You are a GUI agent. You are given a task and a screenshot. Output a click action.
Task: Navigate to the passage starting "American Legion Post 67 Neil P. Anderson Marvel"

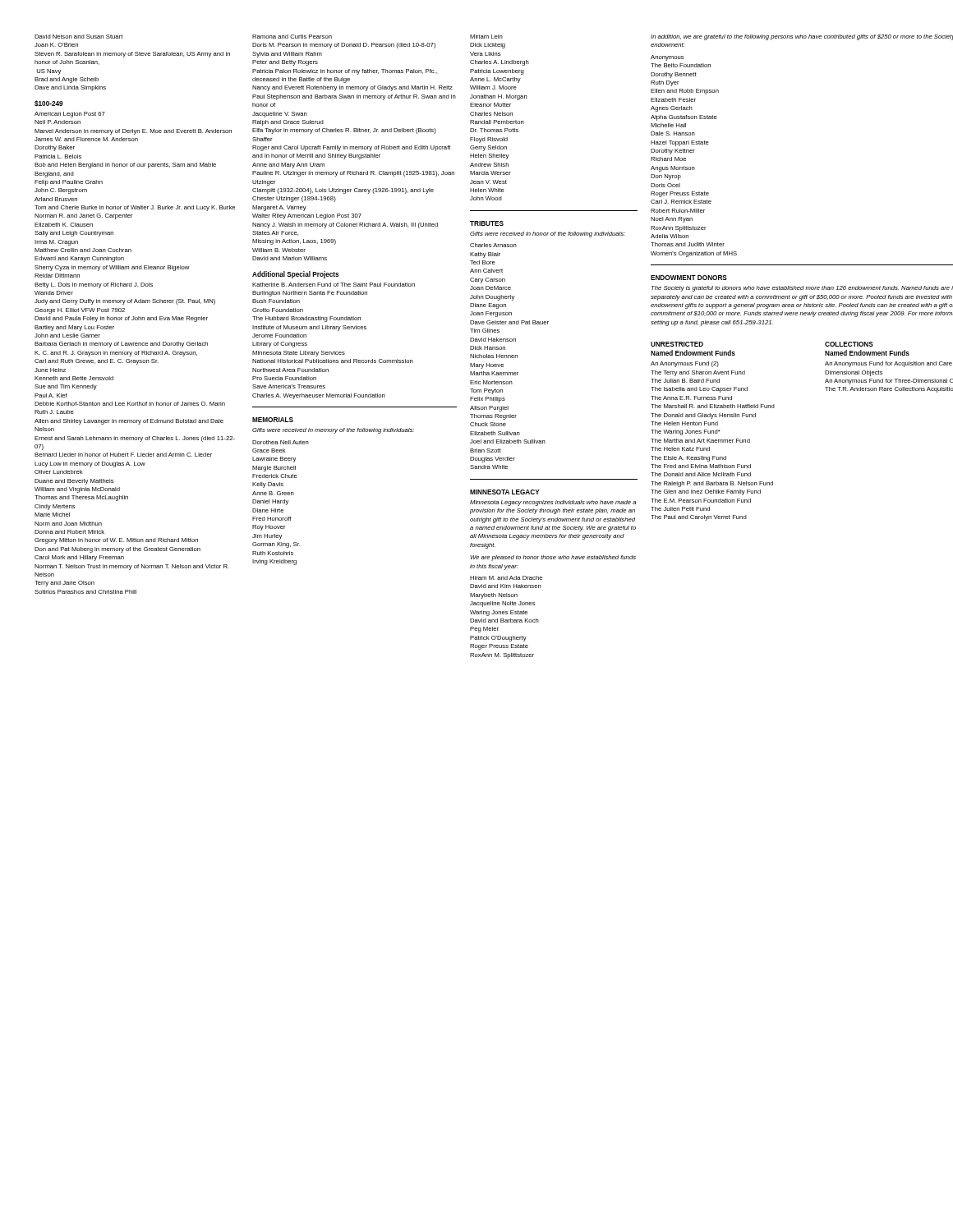point(137,353)
